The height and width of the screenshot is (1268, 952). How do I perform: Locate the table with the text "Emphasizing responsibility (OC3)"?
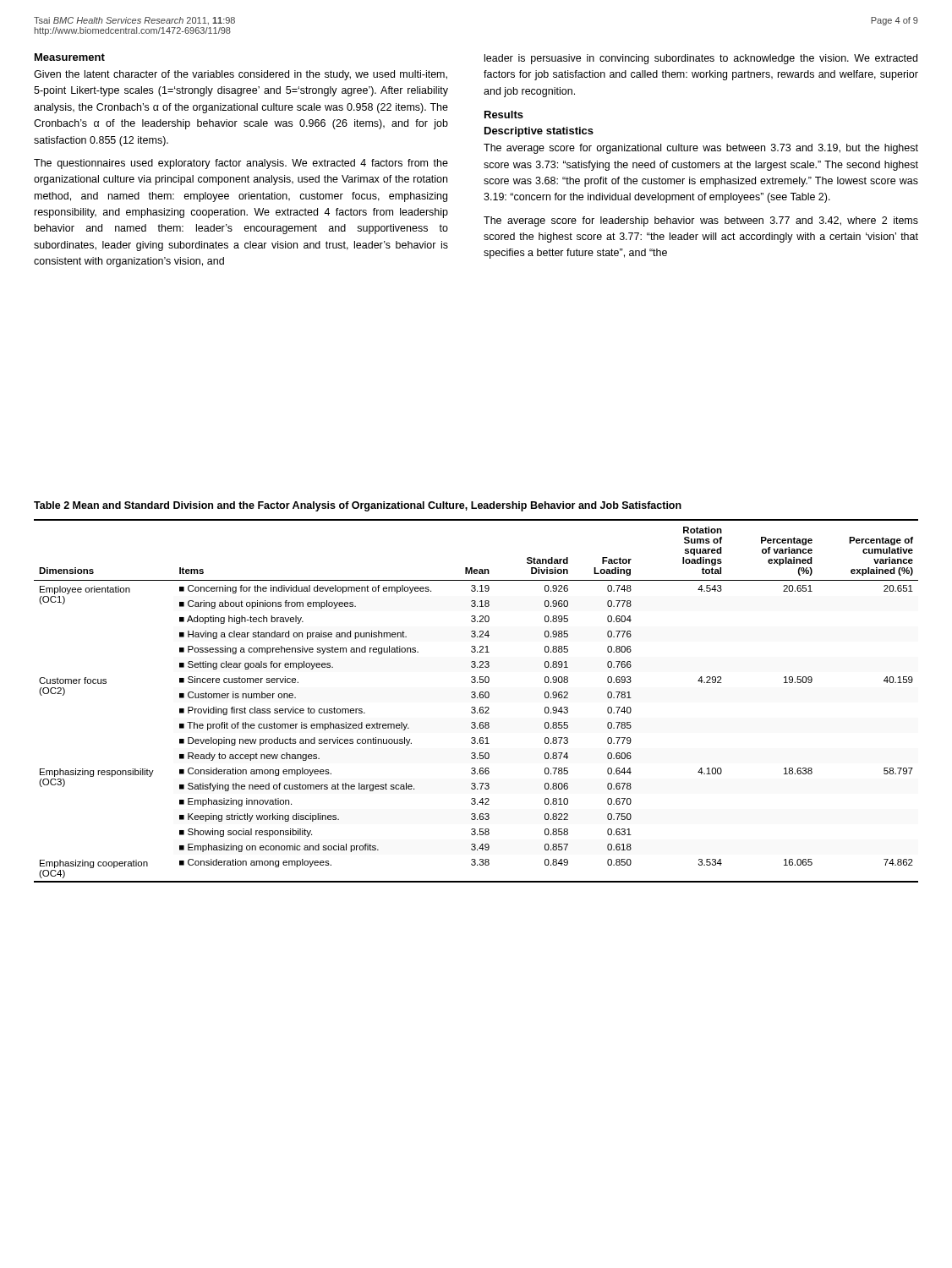[476, 700]
